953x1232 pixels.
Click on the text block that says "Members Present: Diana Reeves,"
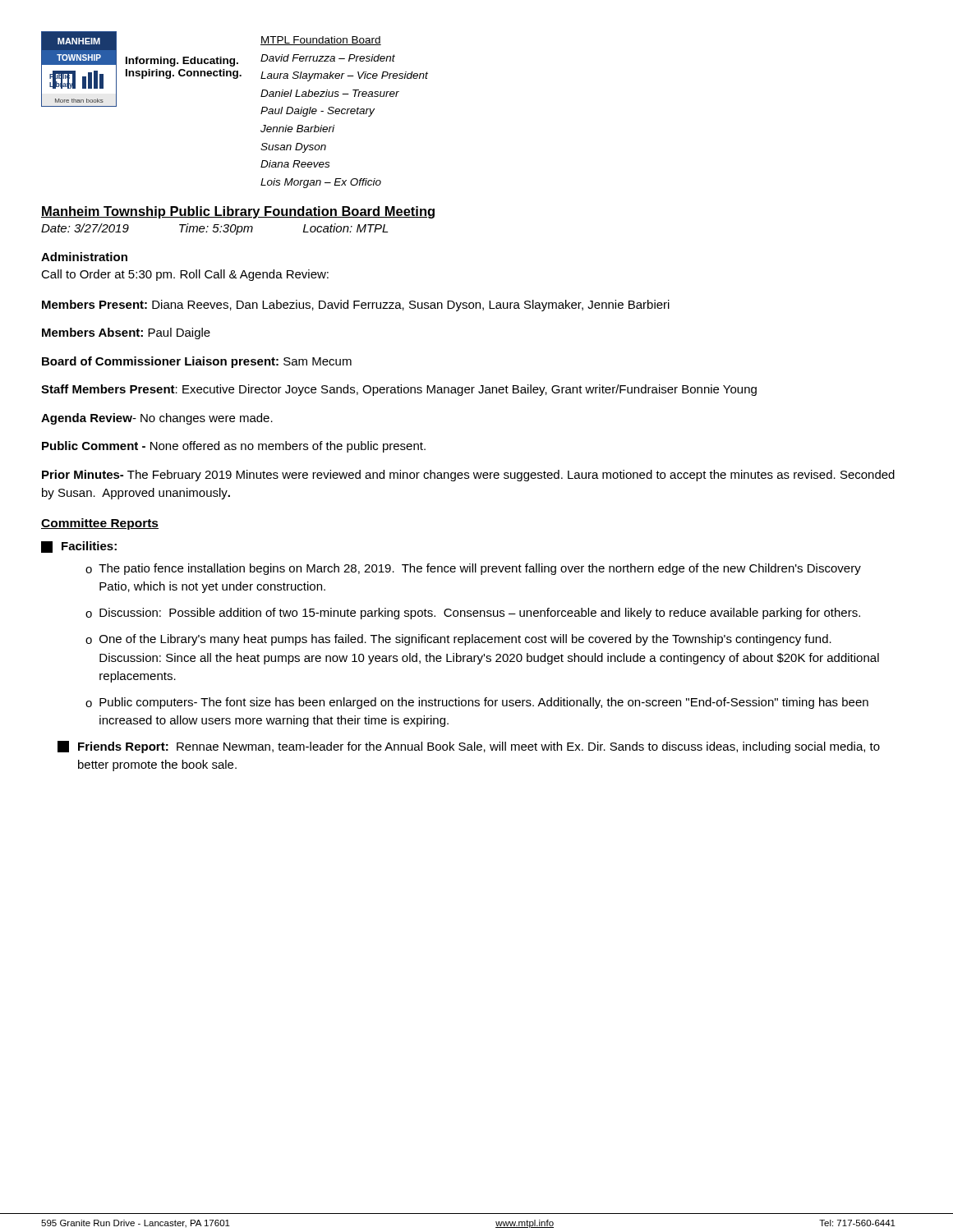click(x=355, y=304)
